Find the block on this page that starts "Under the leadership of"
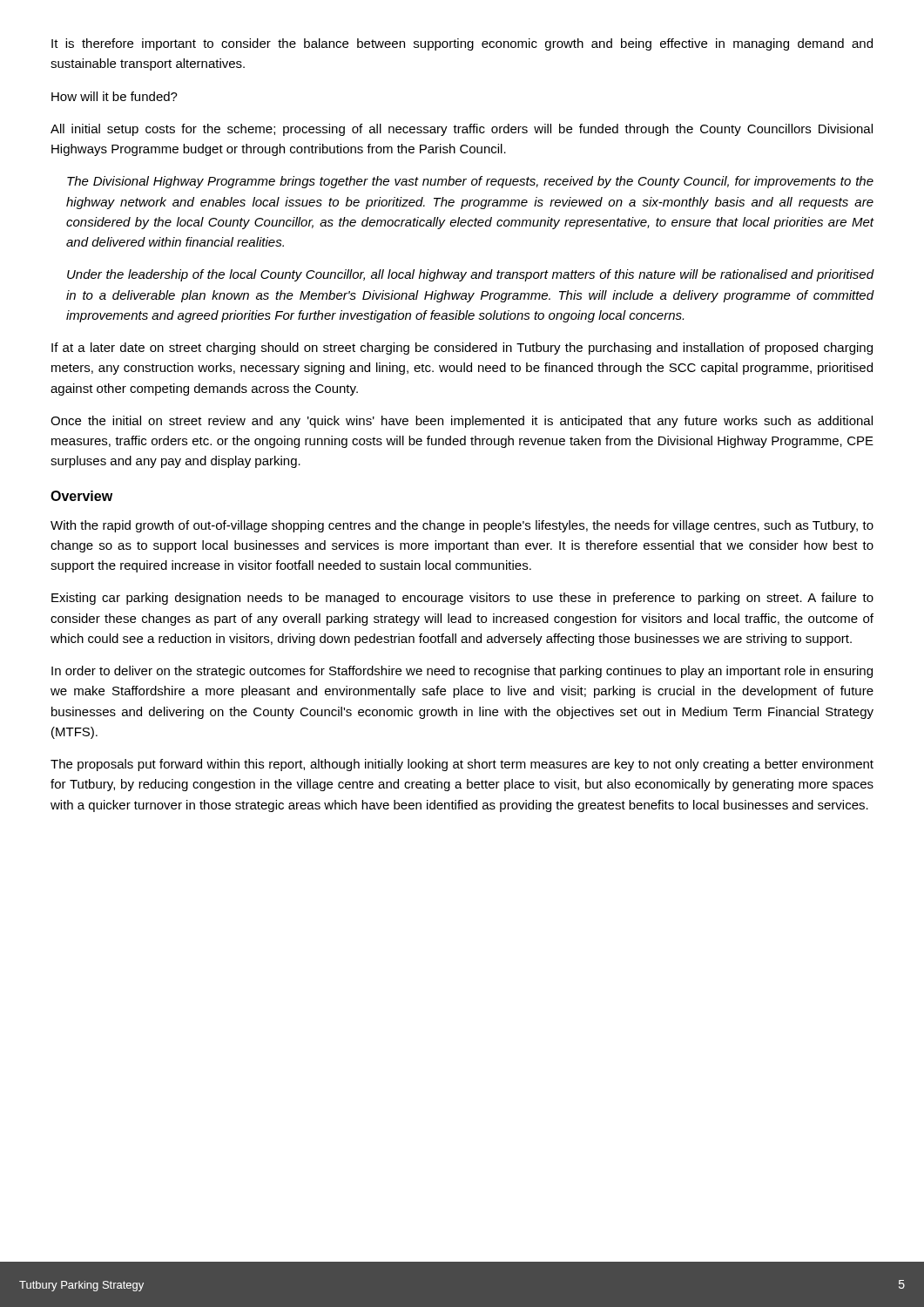This screenshot has width=924, height=1307. [470, 295]
